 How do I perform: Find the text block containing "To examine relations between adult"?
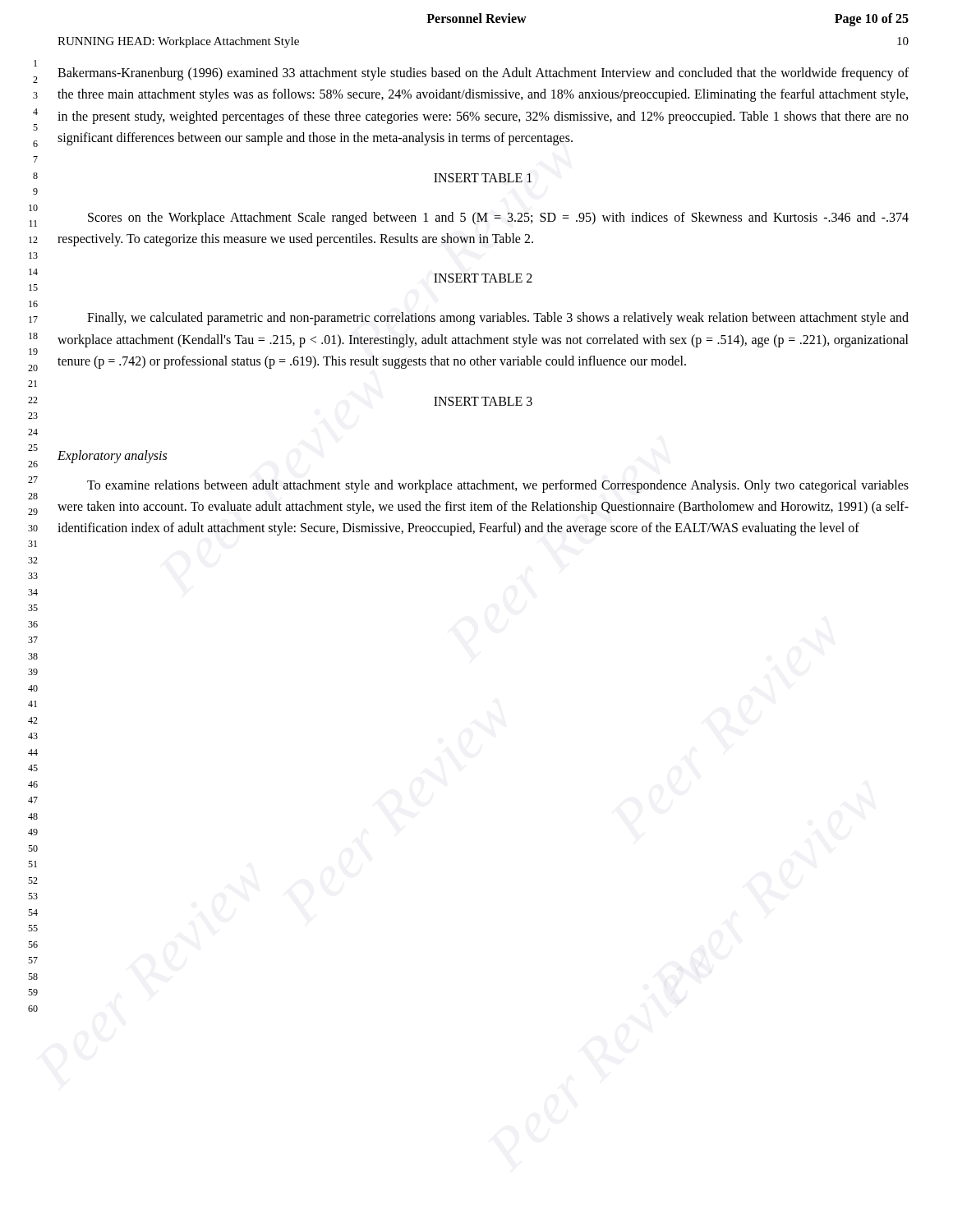click(x=483, y=506)
